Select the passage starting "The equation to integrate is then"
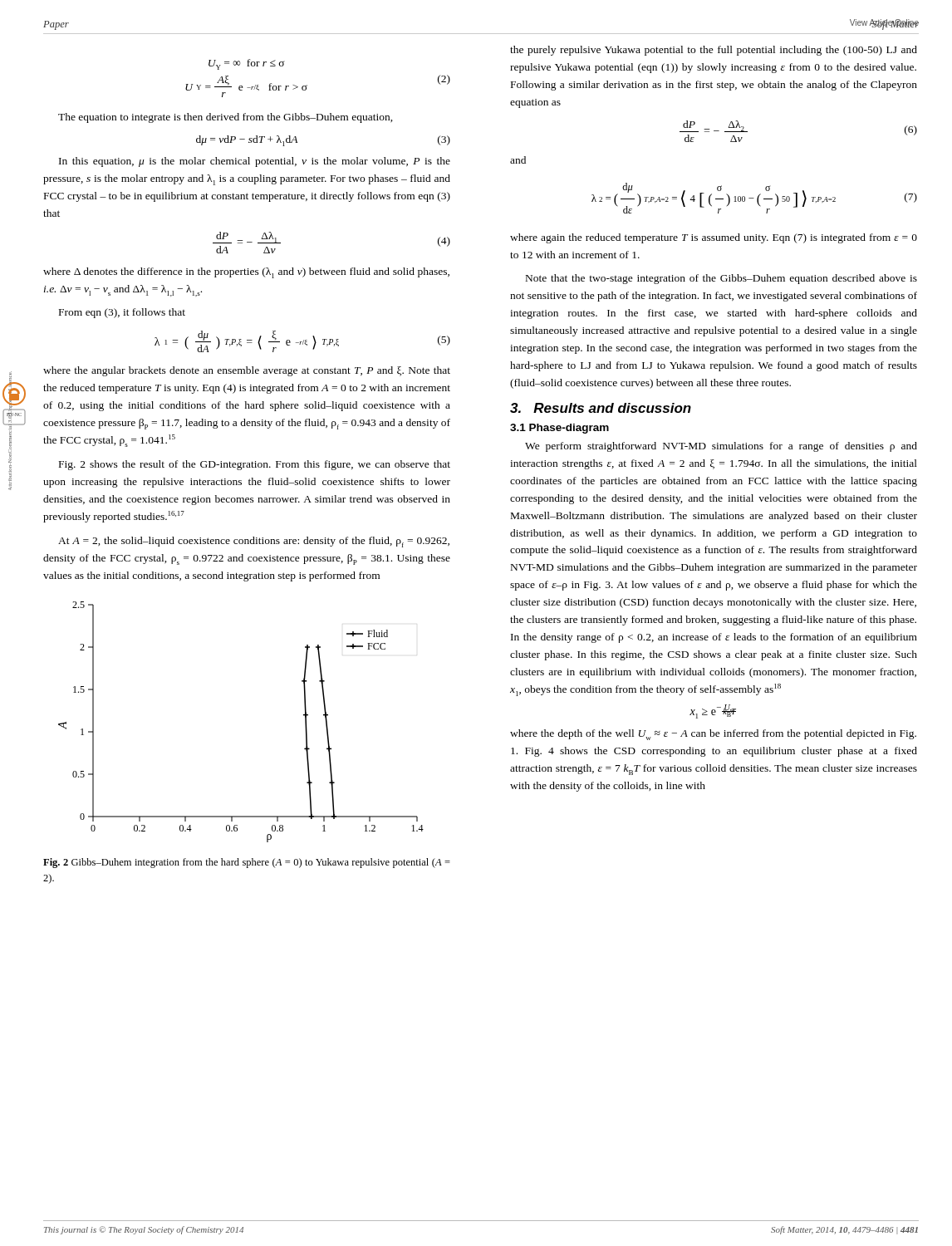 coord(226,117)
